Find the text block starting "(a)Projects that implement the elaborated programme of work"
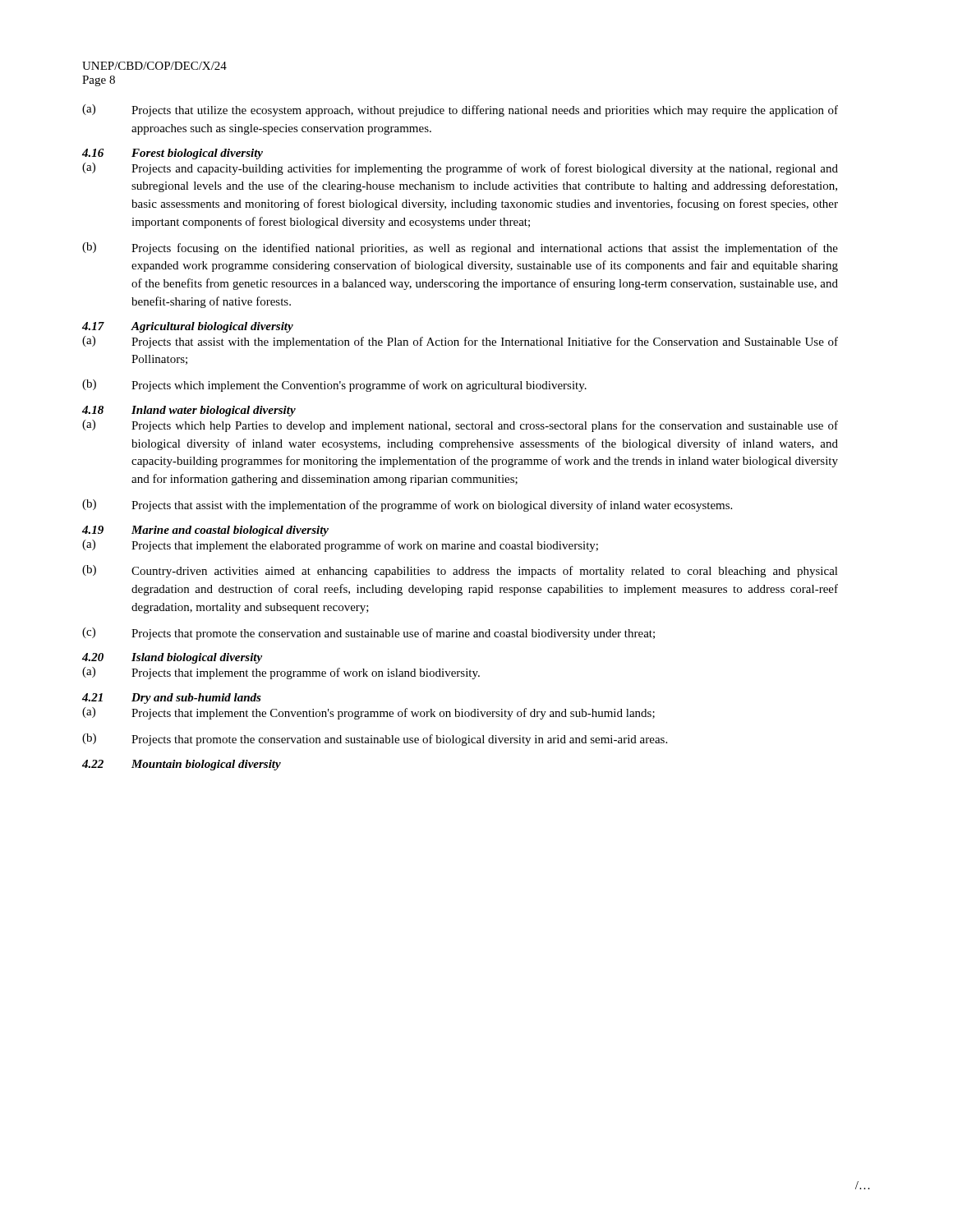 coord(460,546)
